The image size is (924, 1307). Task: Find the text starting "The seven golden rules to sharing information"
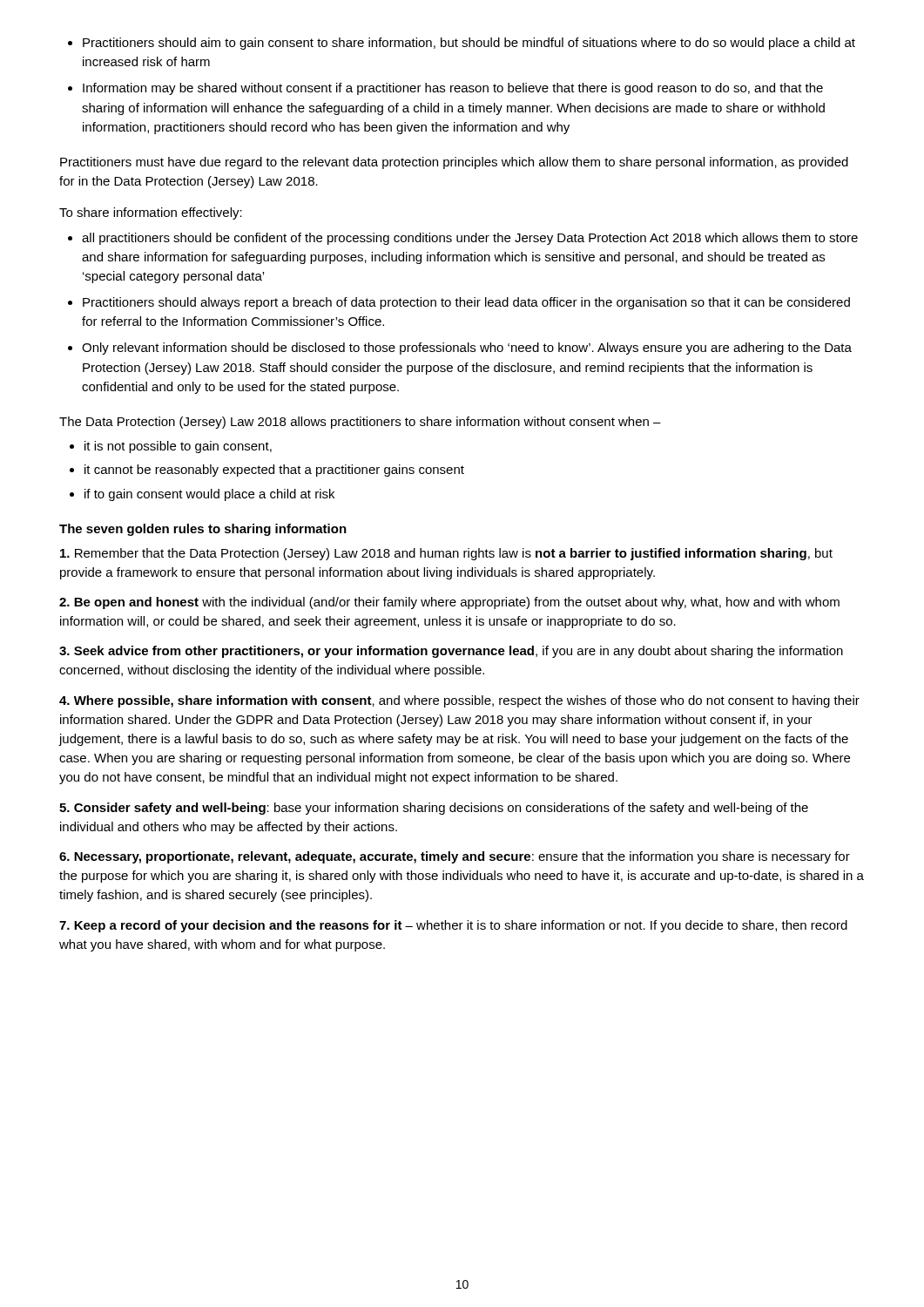(203, 530)
